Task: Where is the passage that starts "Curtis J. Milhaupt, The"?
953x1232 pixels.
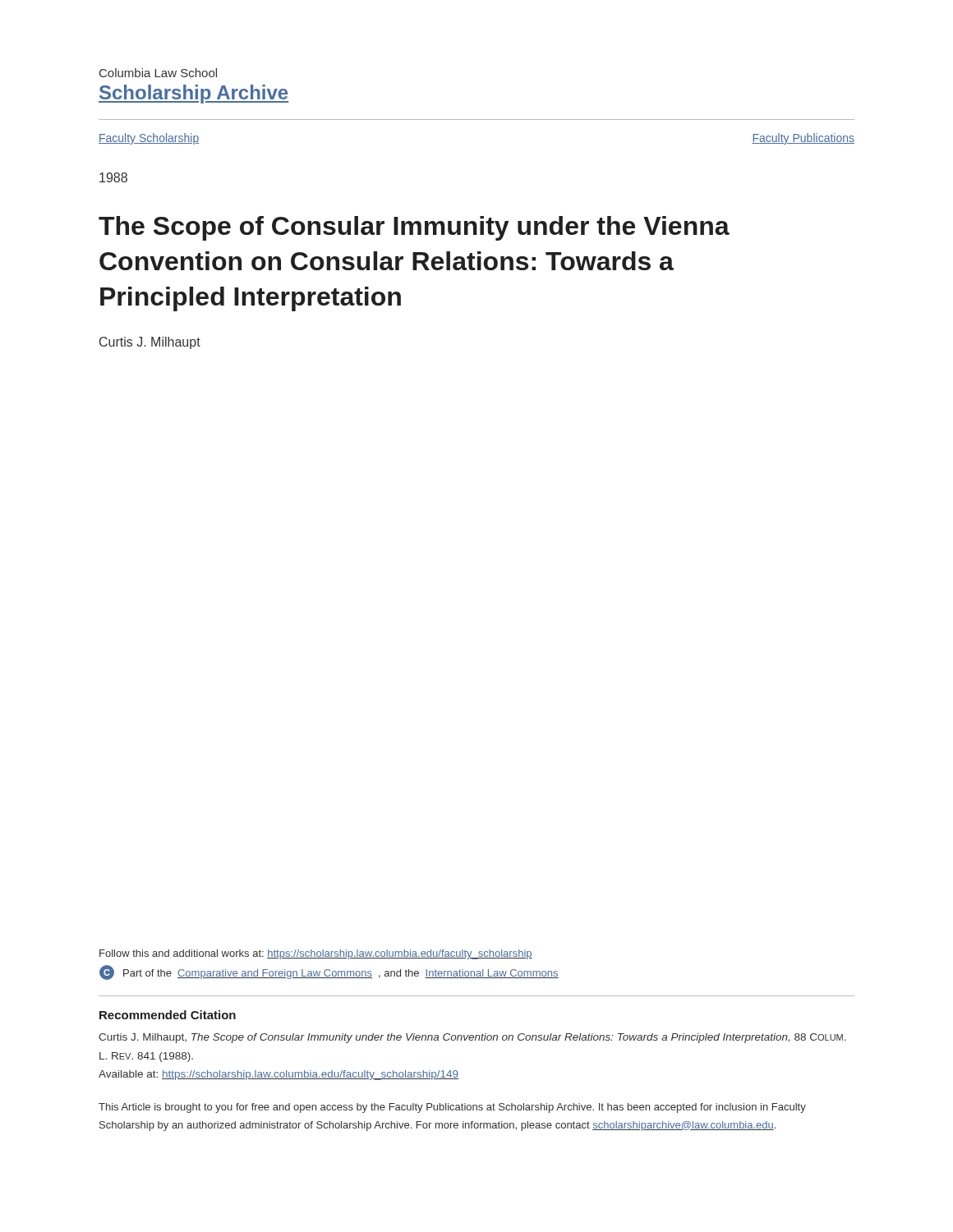Action: (x=472, y=1038)
